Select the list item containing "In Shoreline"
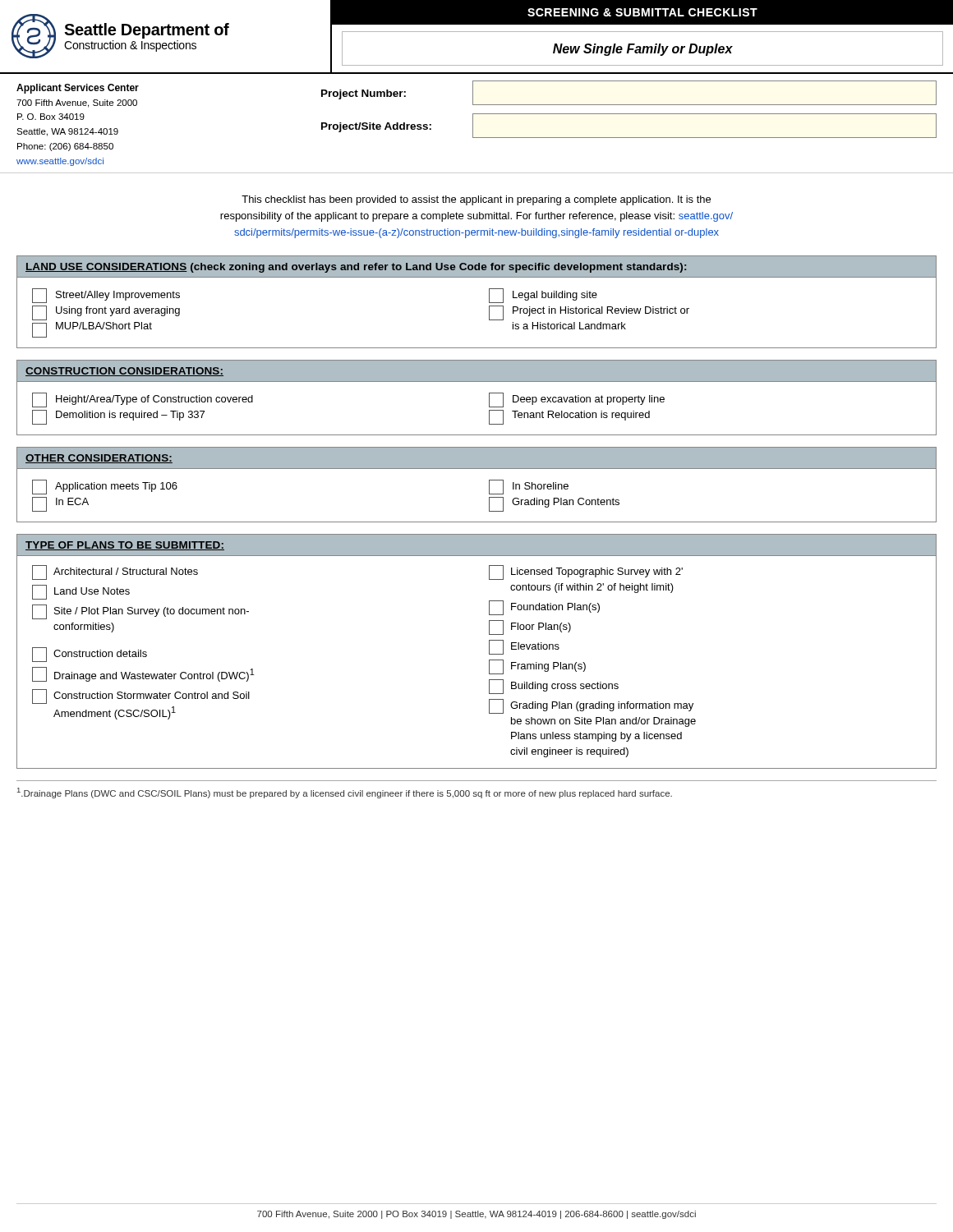953x1232 pixels. point(540,486)
